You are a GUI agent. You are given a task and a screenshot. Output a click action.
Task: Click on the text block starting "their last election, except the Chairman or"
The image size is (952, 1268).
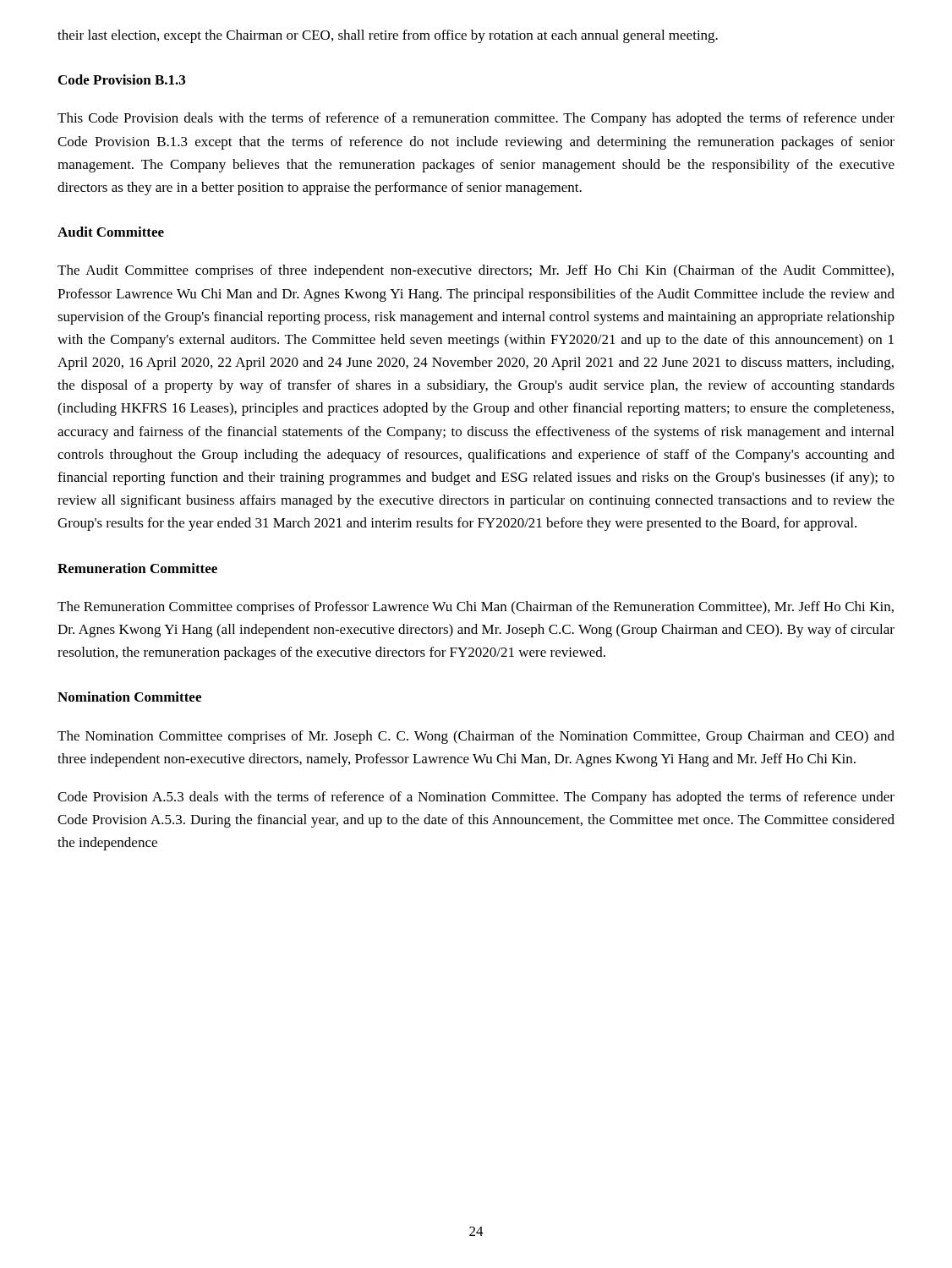[476, 35]
